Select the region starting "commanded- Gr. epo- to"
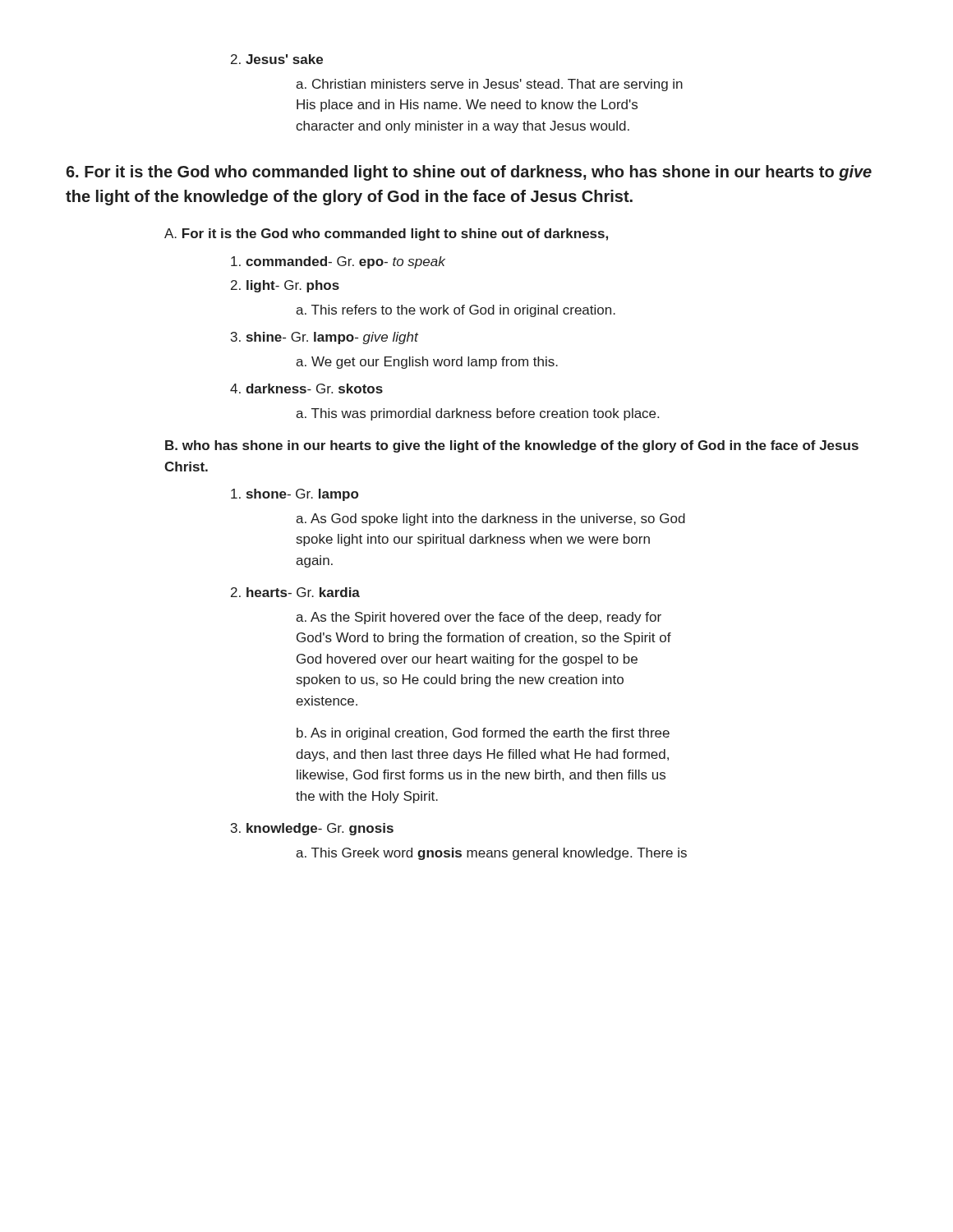 click(x=338, y=261)
